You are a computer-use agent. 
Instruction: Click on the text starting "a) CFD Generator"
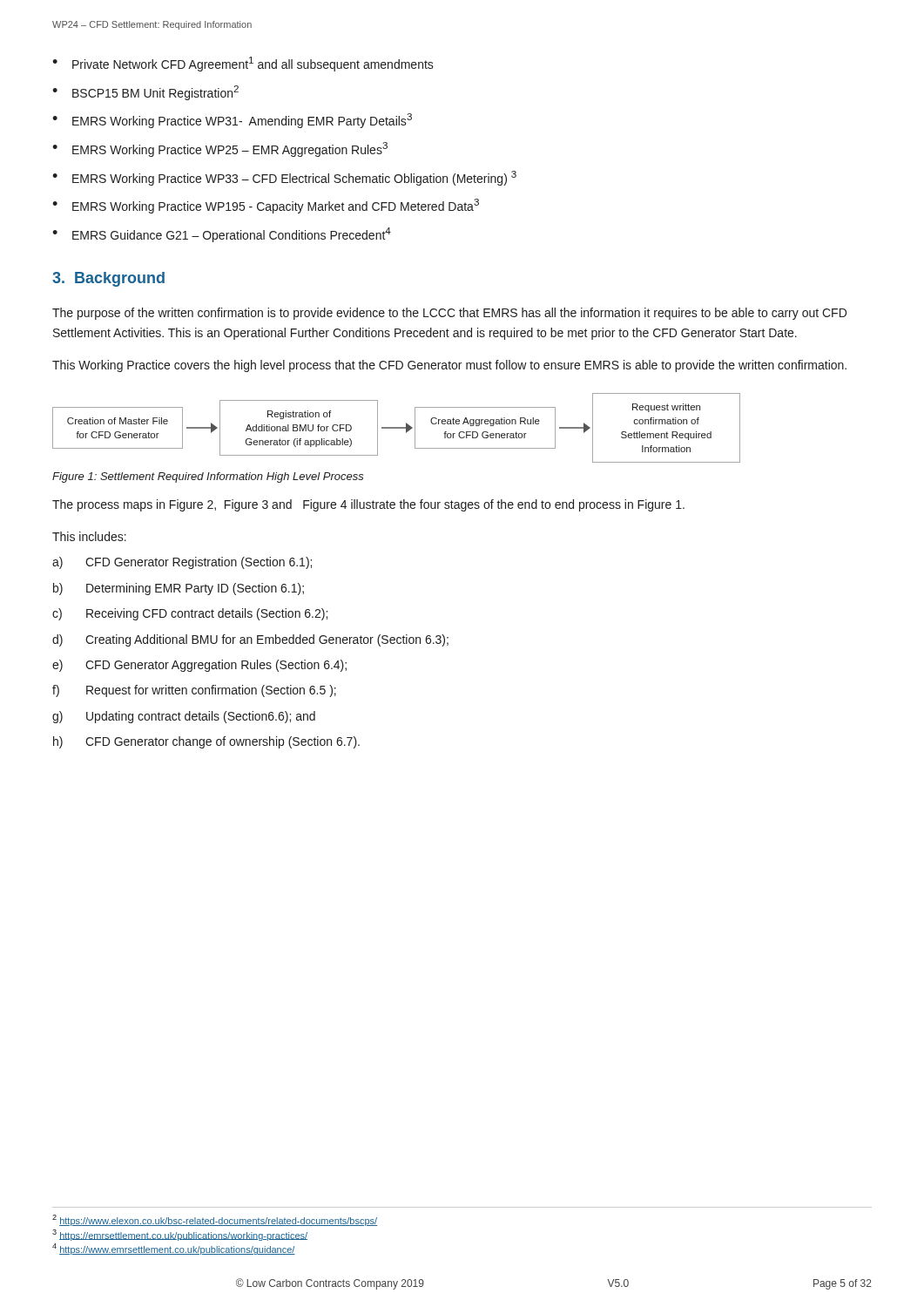pyautogui.click(x=183, y=563)
